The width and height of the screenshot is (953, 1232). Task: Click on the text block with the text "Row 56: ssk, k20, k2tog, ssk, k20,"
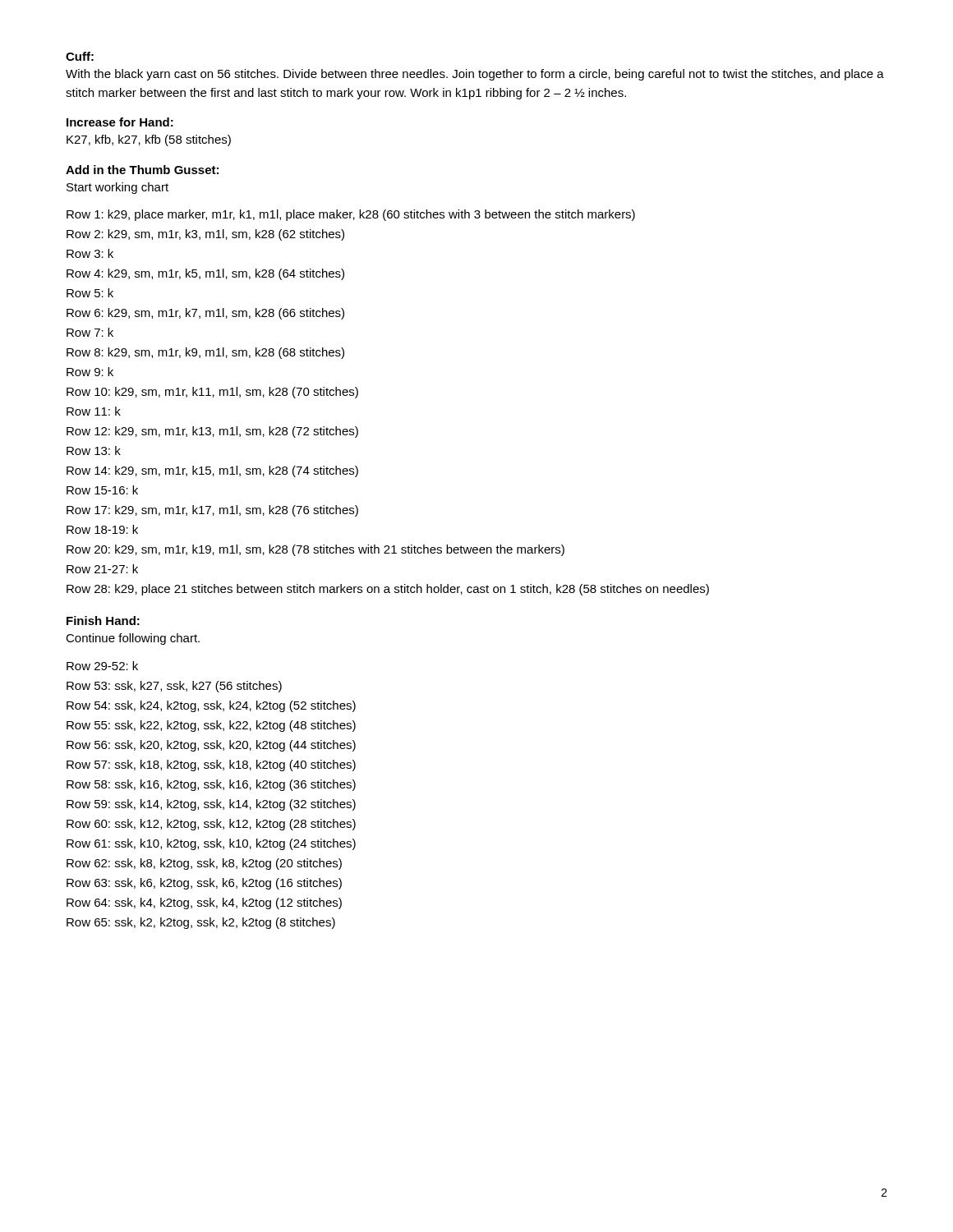point(211,744)
